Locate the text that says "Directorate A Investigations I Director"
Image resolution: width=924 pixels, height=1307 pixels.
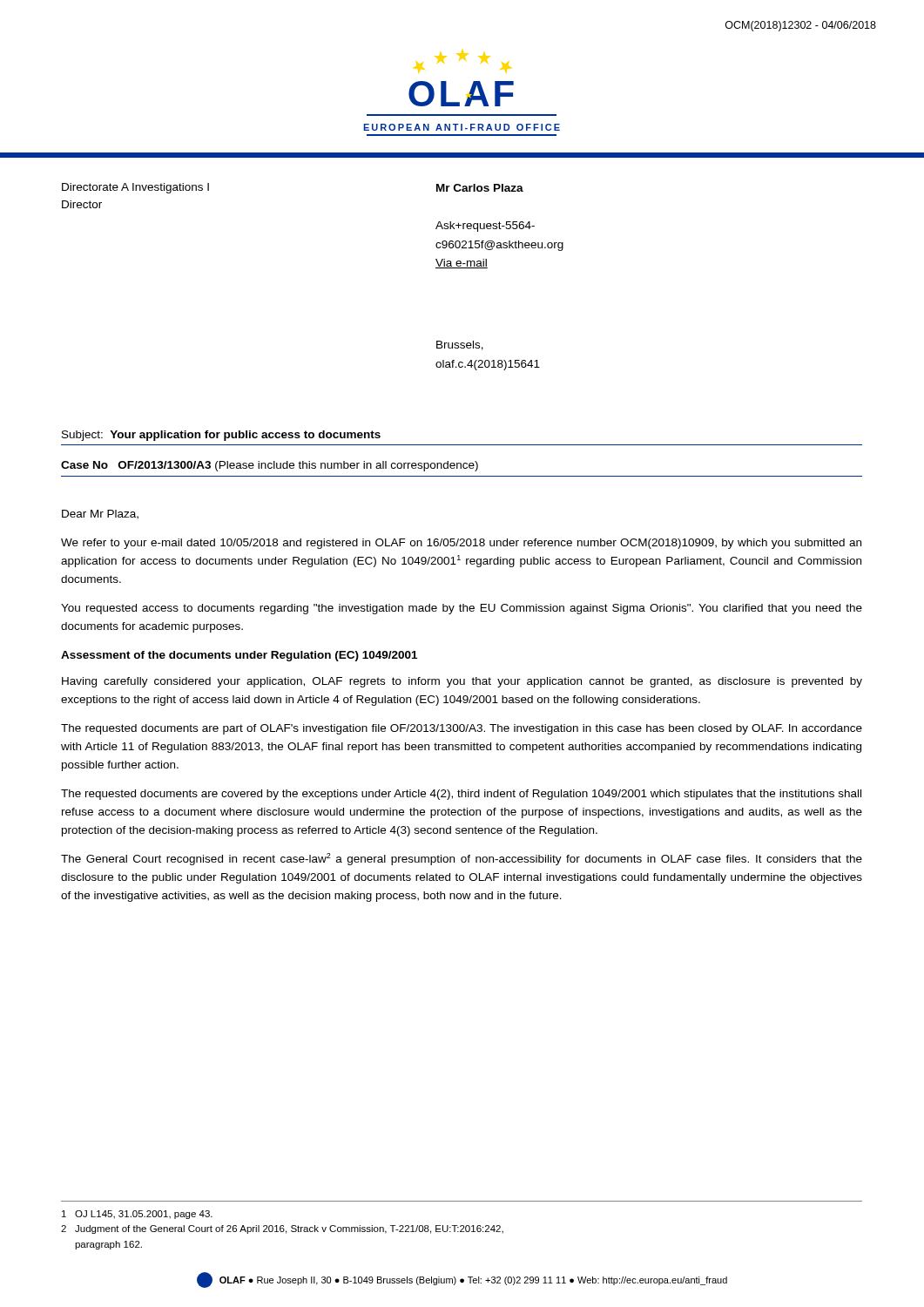click(135, 196)
